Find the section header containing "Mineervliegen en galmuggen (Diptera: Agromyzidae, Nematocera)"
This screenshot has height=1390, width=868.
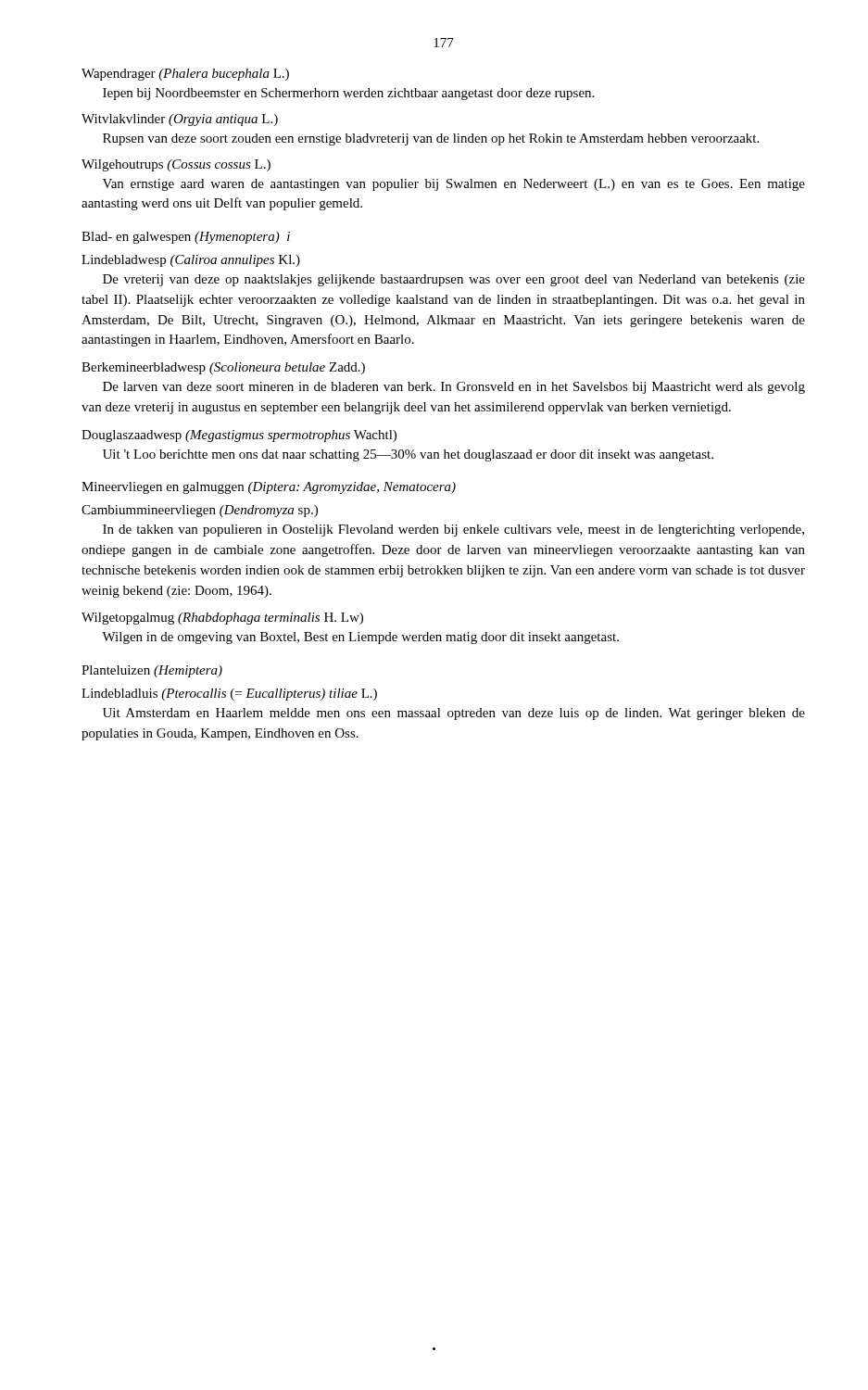269,487
